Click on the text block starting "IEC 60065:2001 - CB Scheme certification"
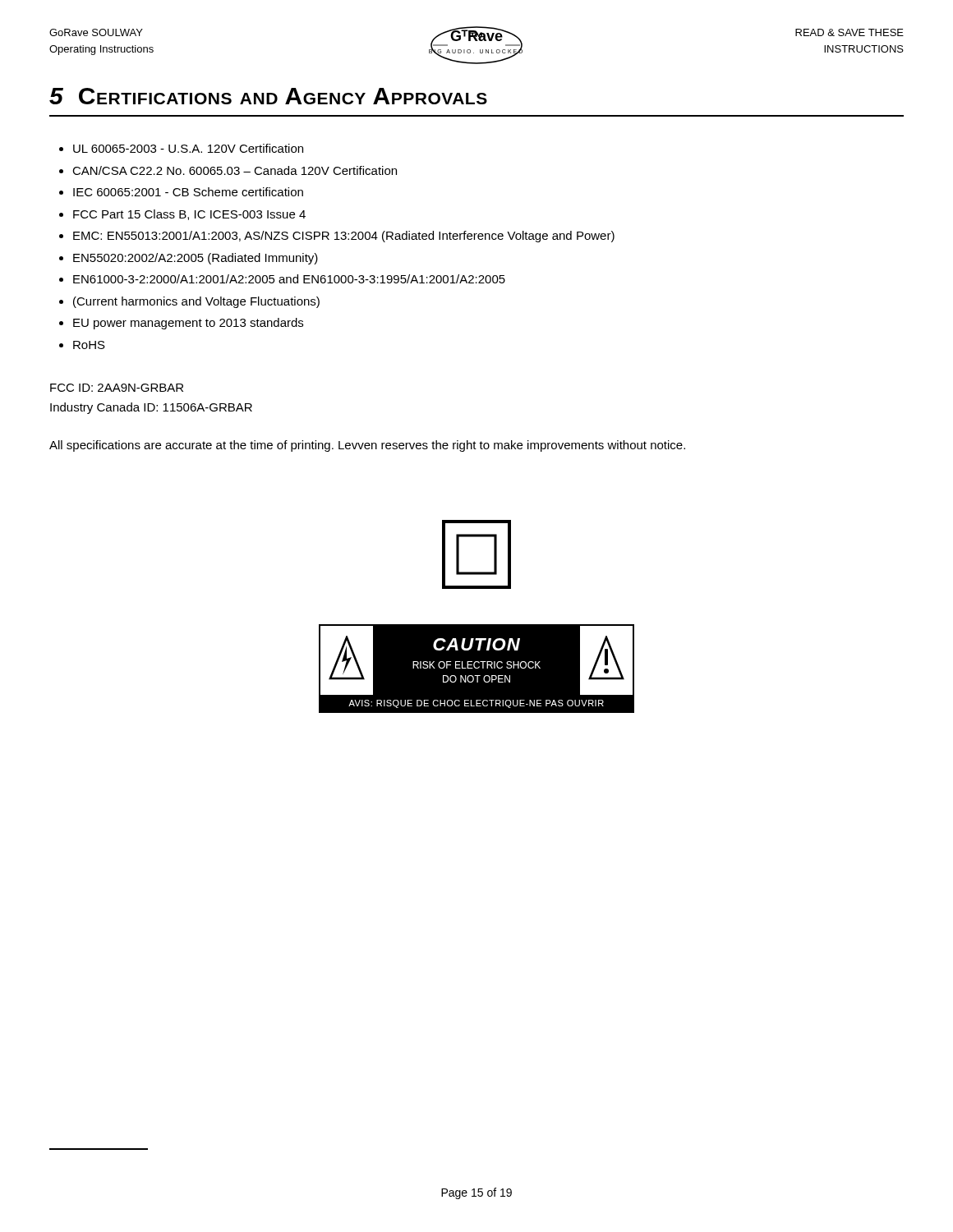Screen dimensions: 1232x953 pyautogui.click(x=188, y=192)
